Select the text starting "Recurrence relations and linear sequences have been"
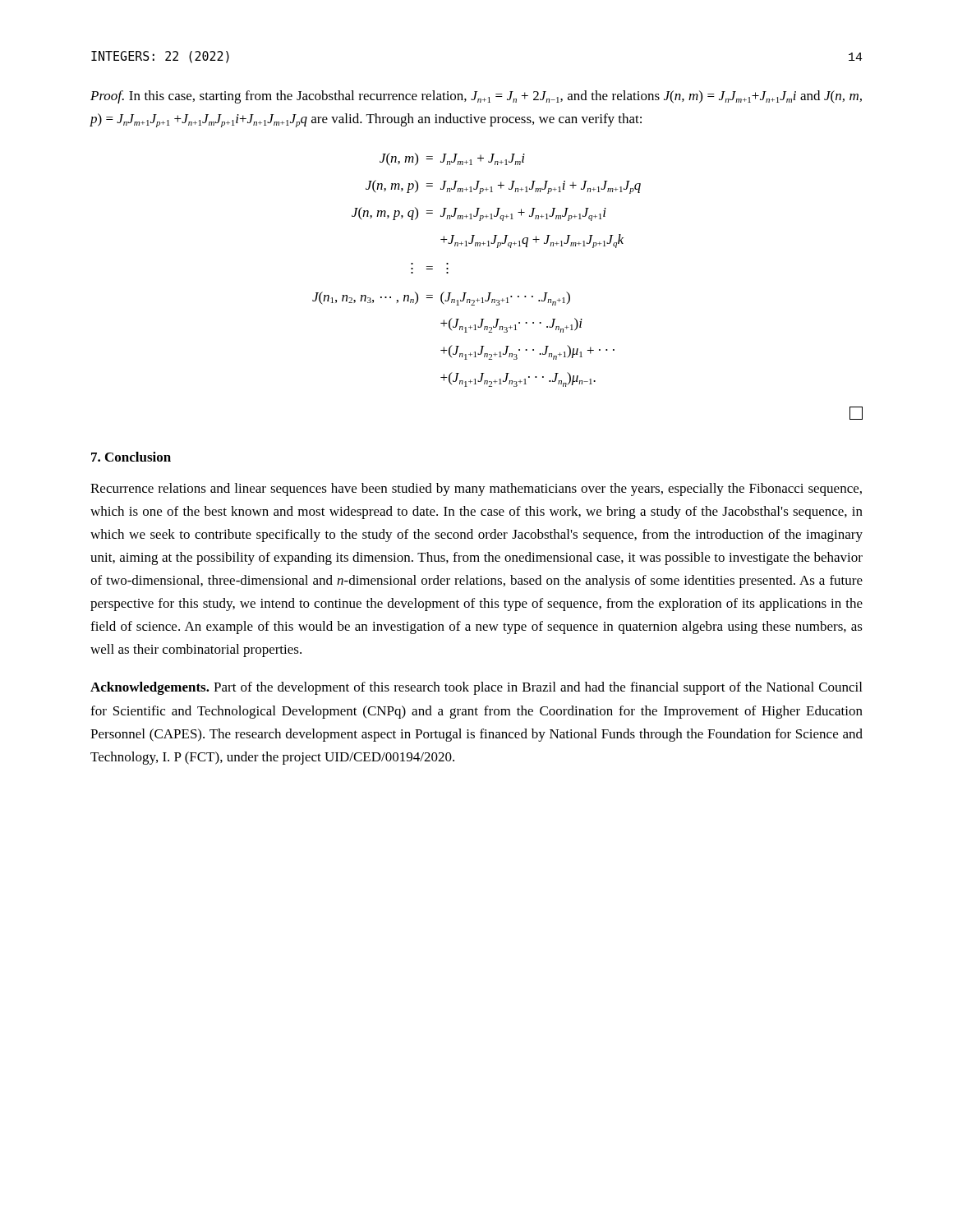The height and width of the screenshot is (1232, 953). pos(476,569)
